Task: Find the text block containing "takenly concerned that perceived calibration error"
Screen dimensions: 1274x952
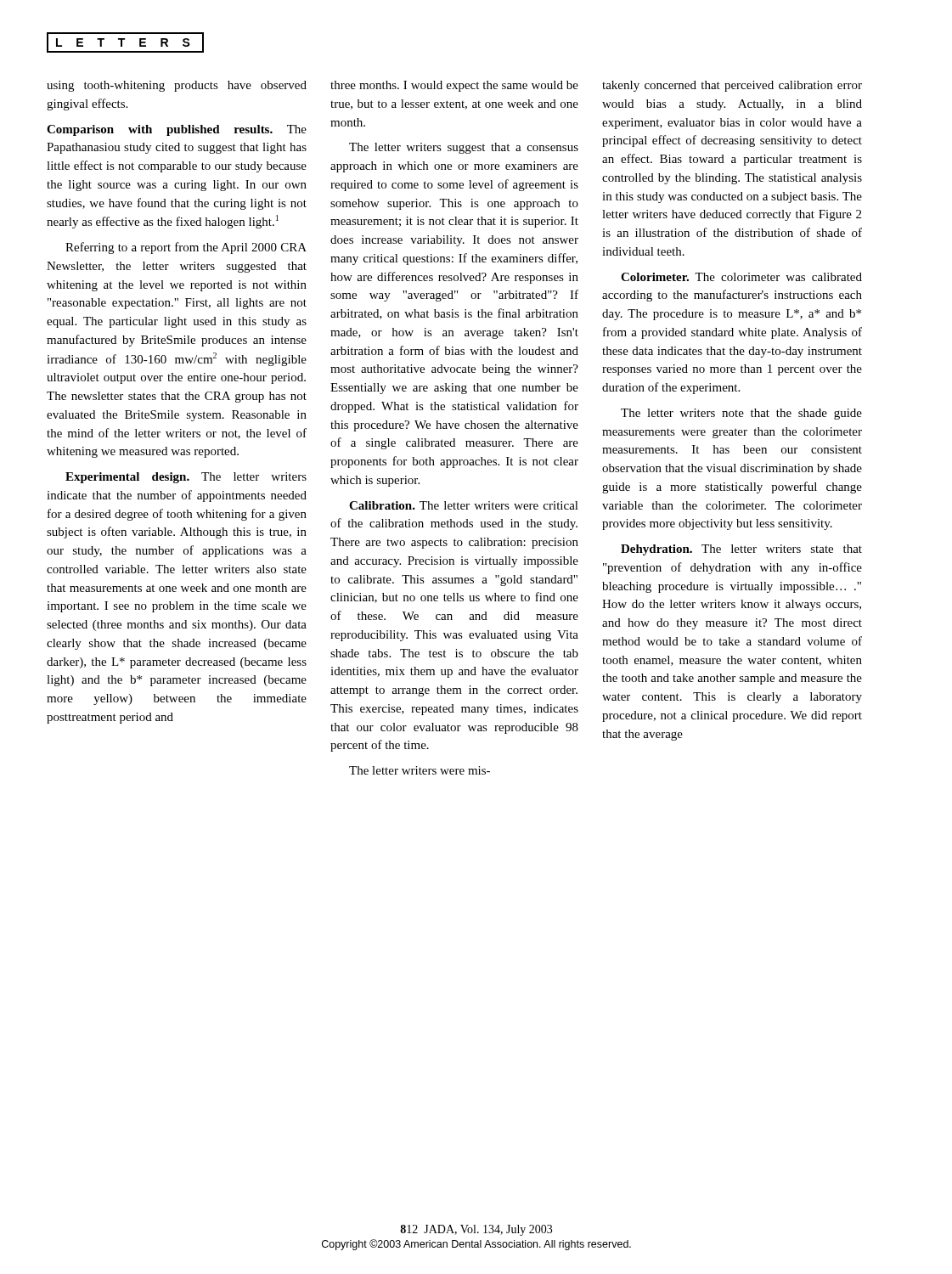Action: pyautogui.click(x=732, y=410)
